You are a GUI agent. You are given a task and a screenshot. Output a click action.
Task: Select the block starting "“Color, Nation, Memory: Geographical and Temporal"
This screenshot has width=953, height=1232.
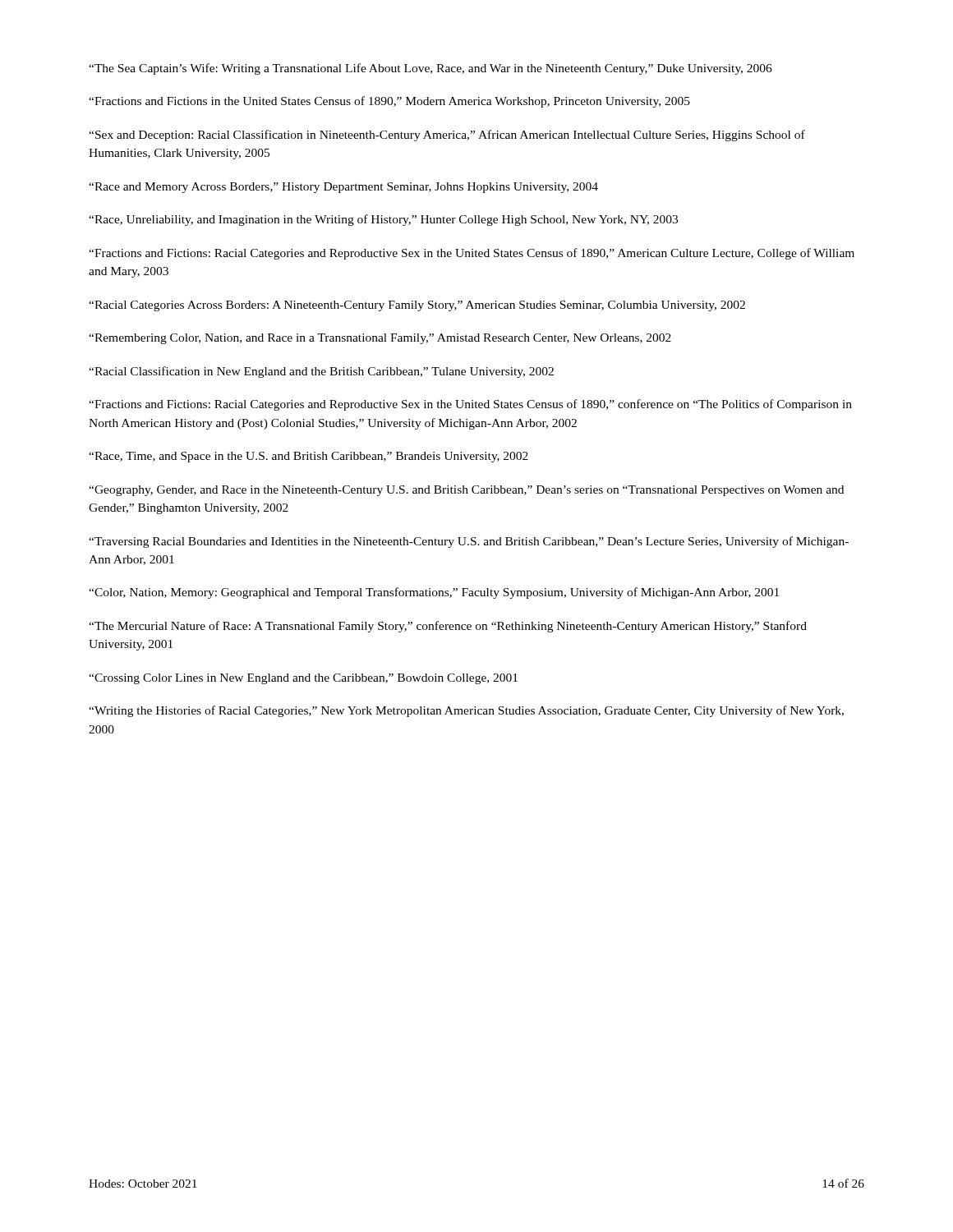[434, 592]
